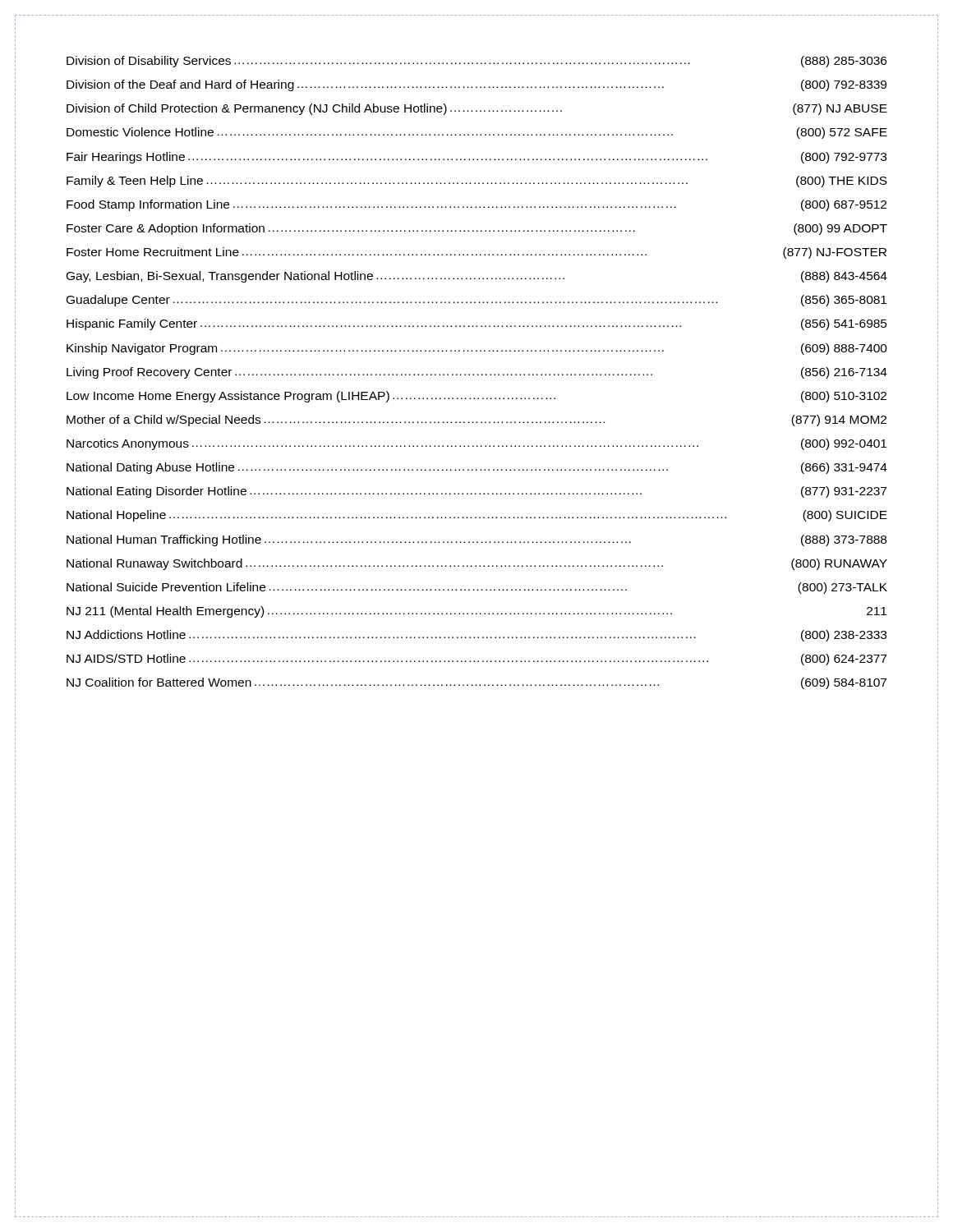Click on the passage starting "Division of Child Protection"
Viewport: 953px width, 1232px height.
point(476,108)
